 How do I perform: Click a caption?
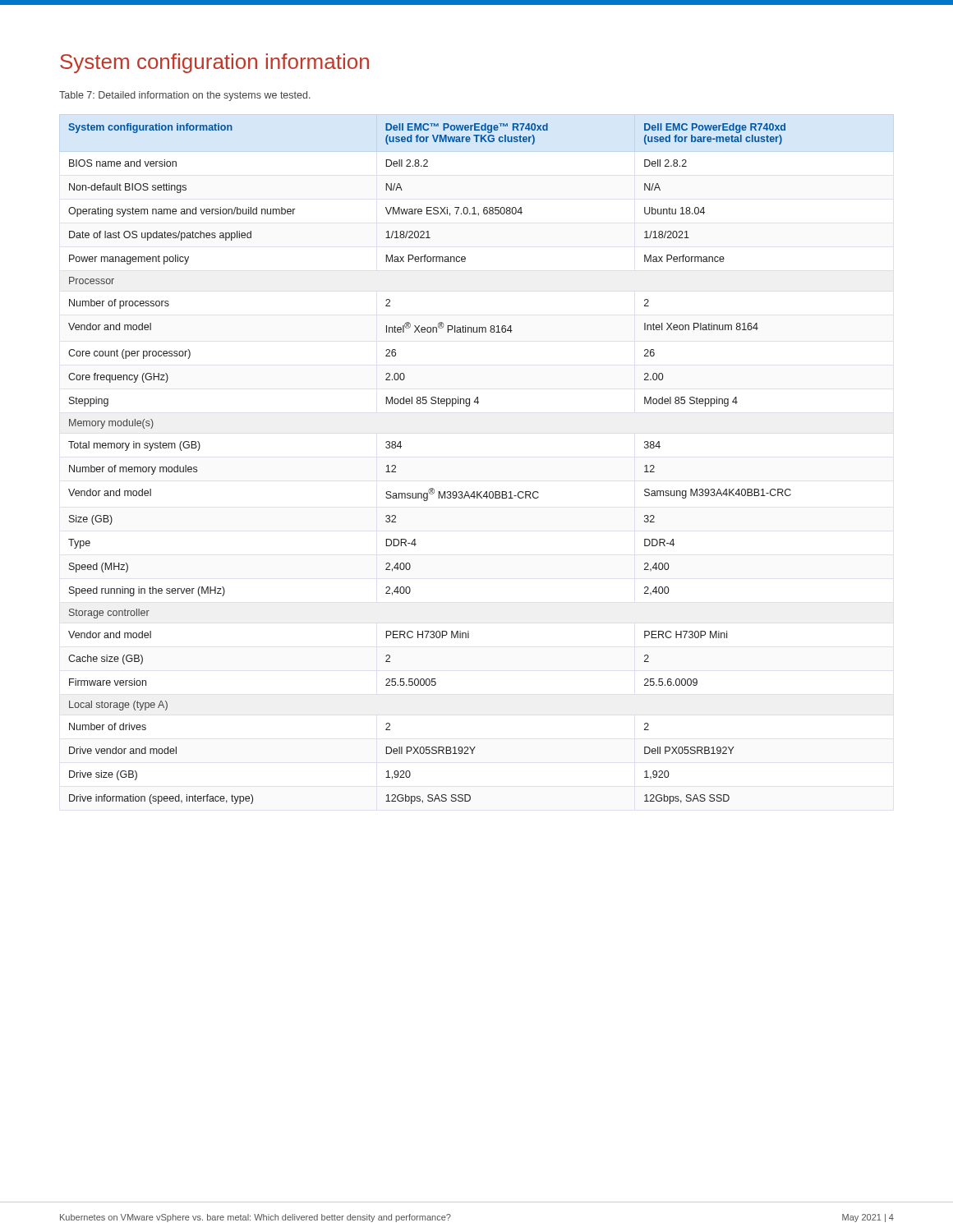(185, 95)
